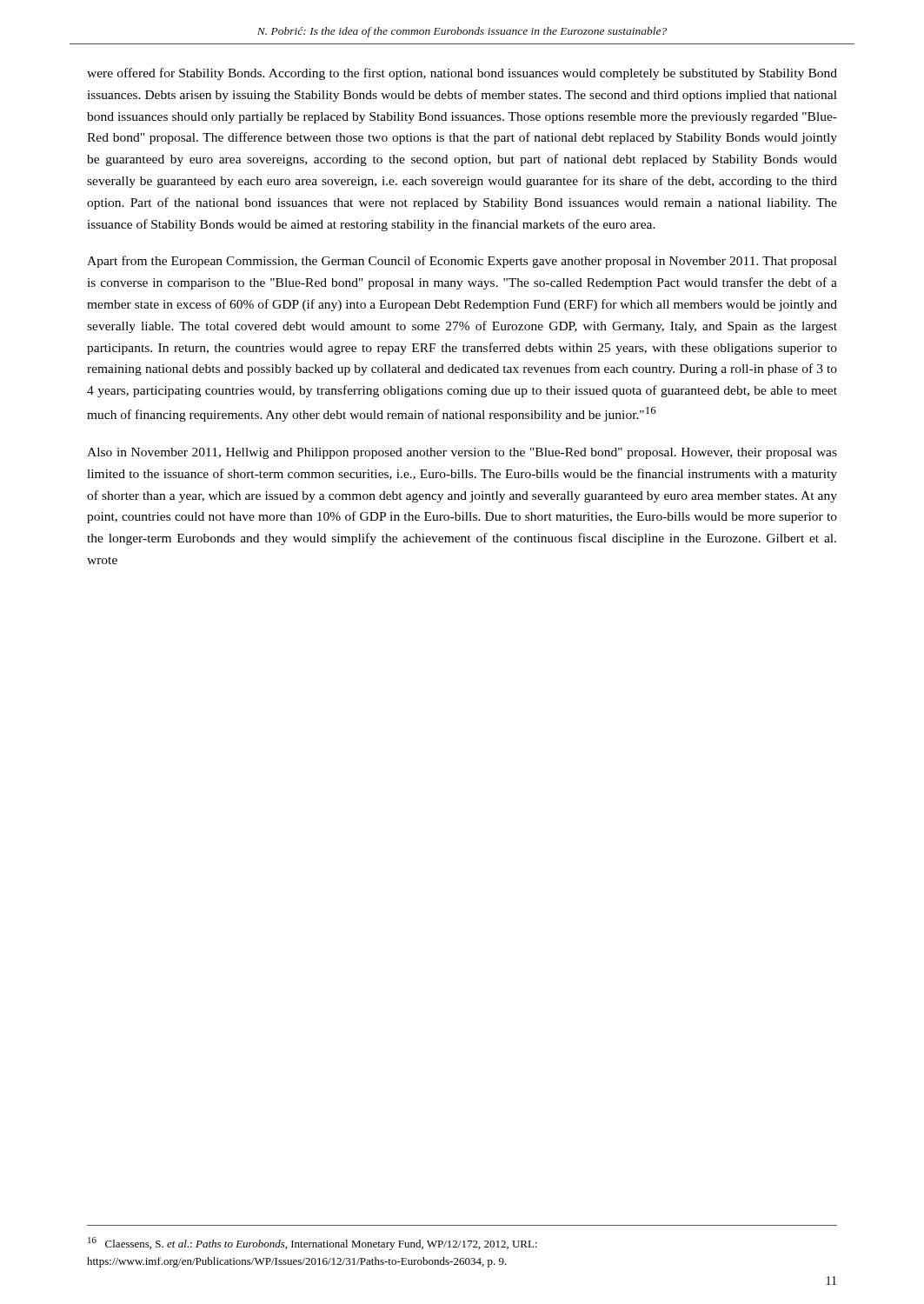
Task: Click on the text block that says "Apart from the European Commission, the"
Action: tap(462, 337)
